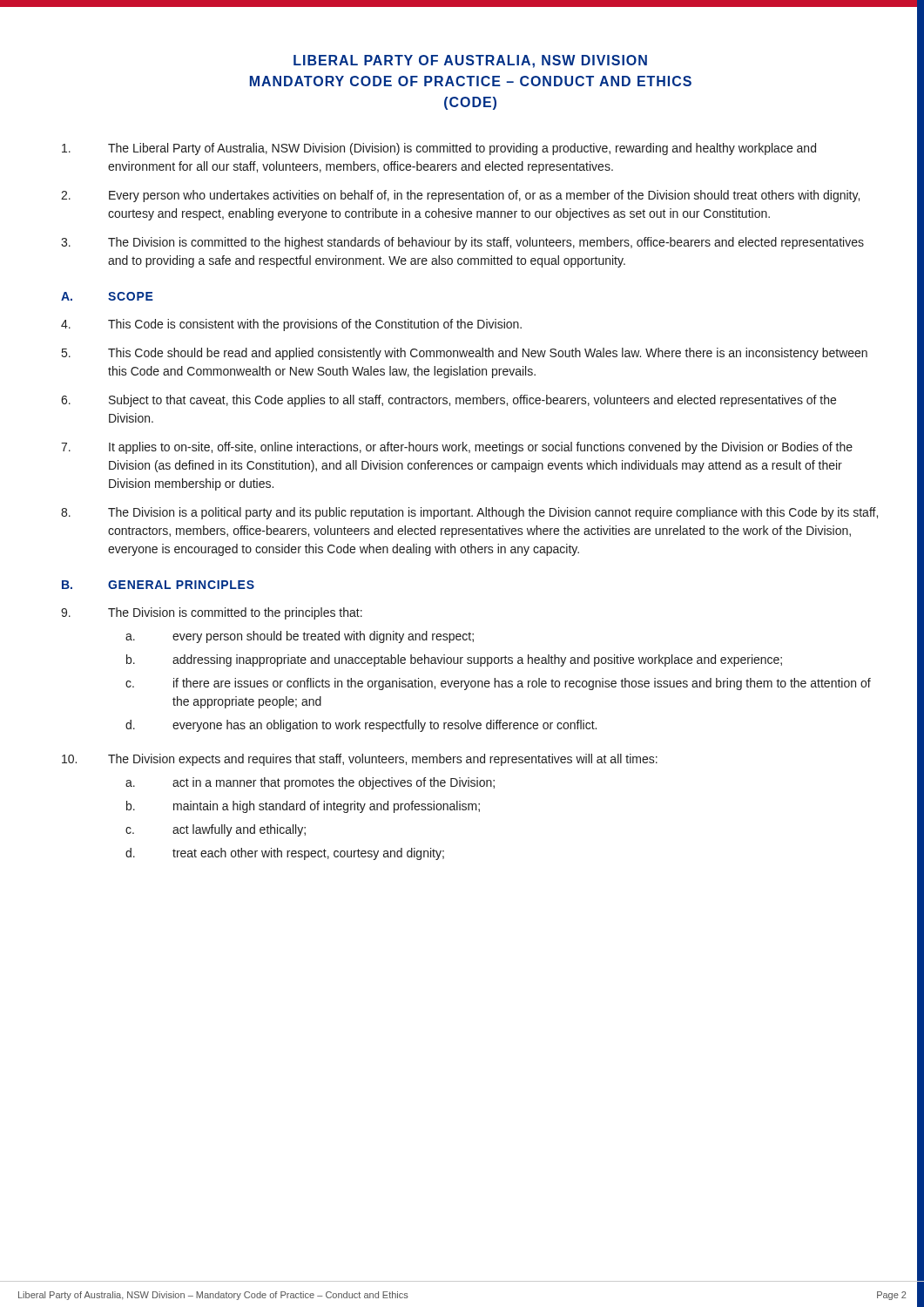Point to the text block starting "6. Subject to that caveat, this Code applies"
Viewport: 924px width, 1307px height.
click(471, 409)
